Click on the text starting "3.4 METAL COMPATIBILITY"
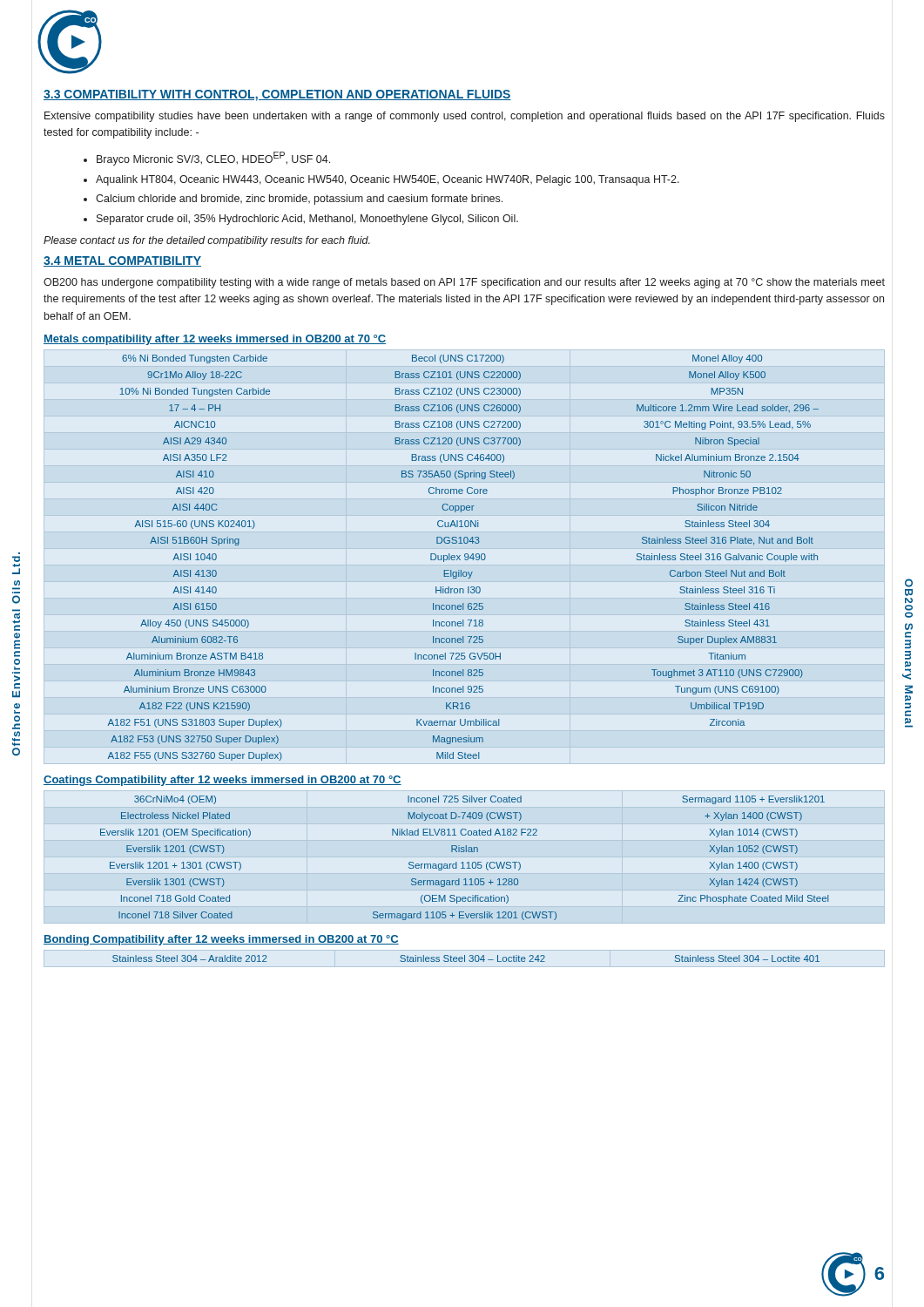 click(122, 260)
